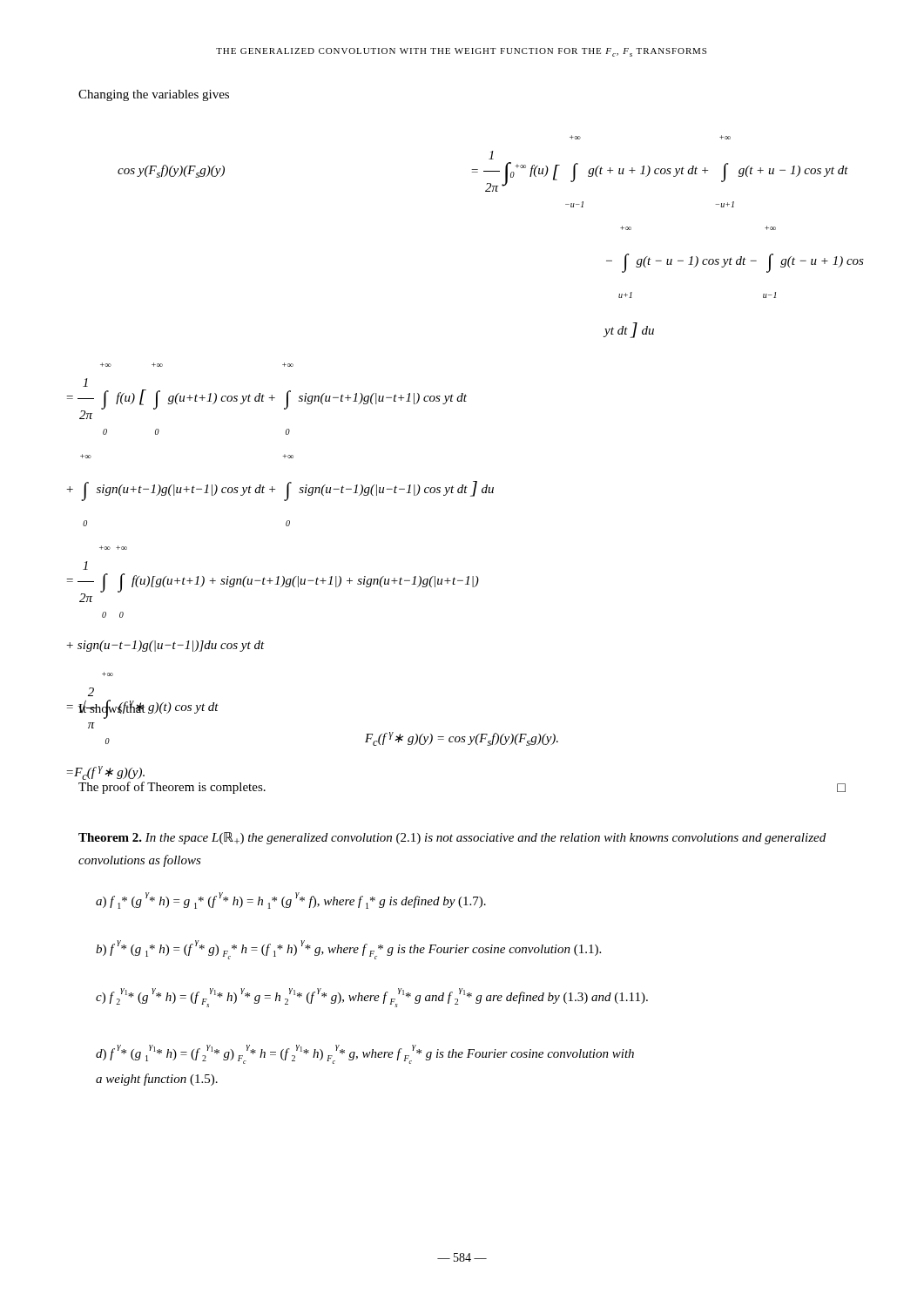Find the block on this page that starts "d) f γ* (g 1γ1* h)"

point(365,1063)
